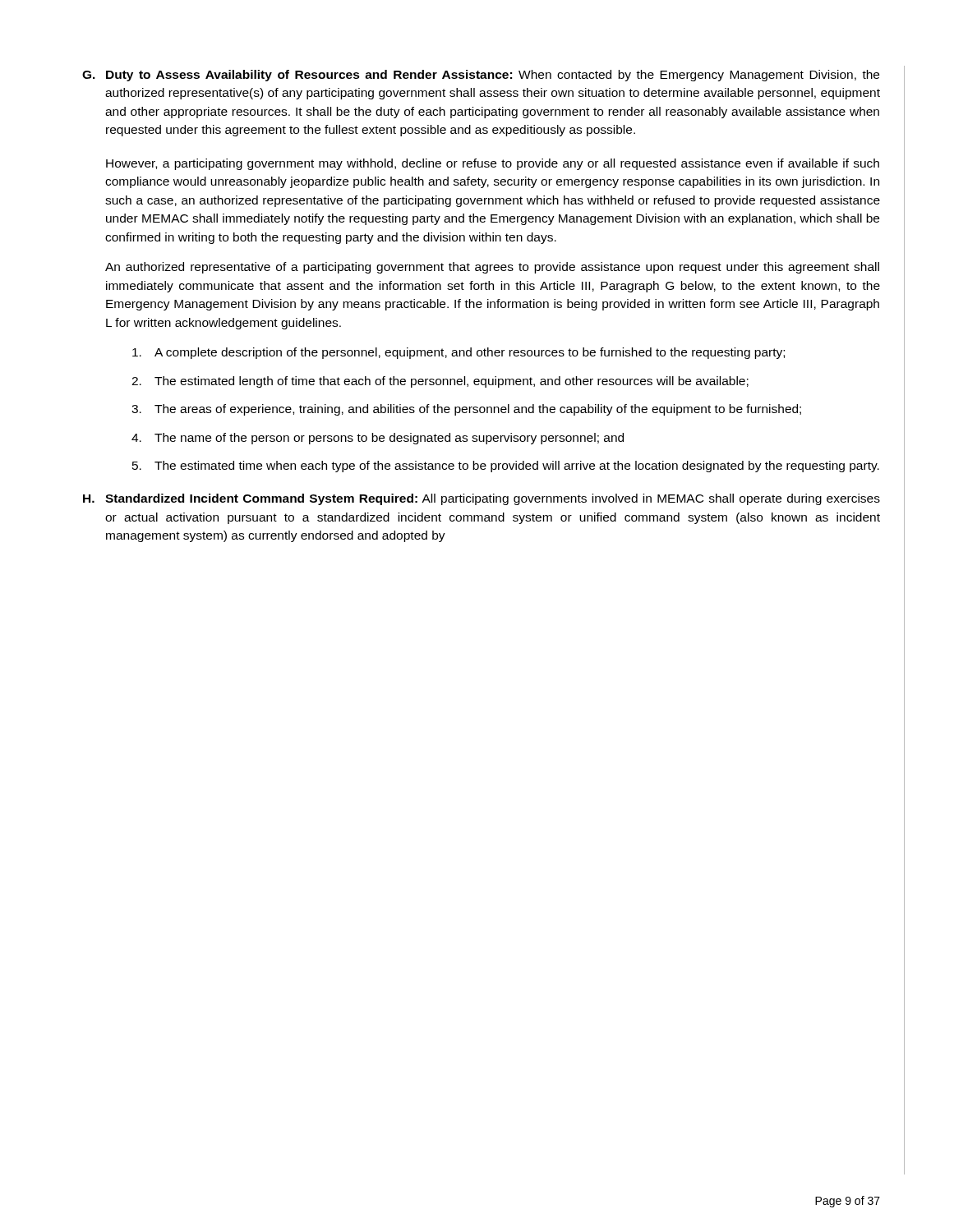Where is the passage that starts "4. The name of the person or persons"?
954x1232 pixels.
pos(506,438)
